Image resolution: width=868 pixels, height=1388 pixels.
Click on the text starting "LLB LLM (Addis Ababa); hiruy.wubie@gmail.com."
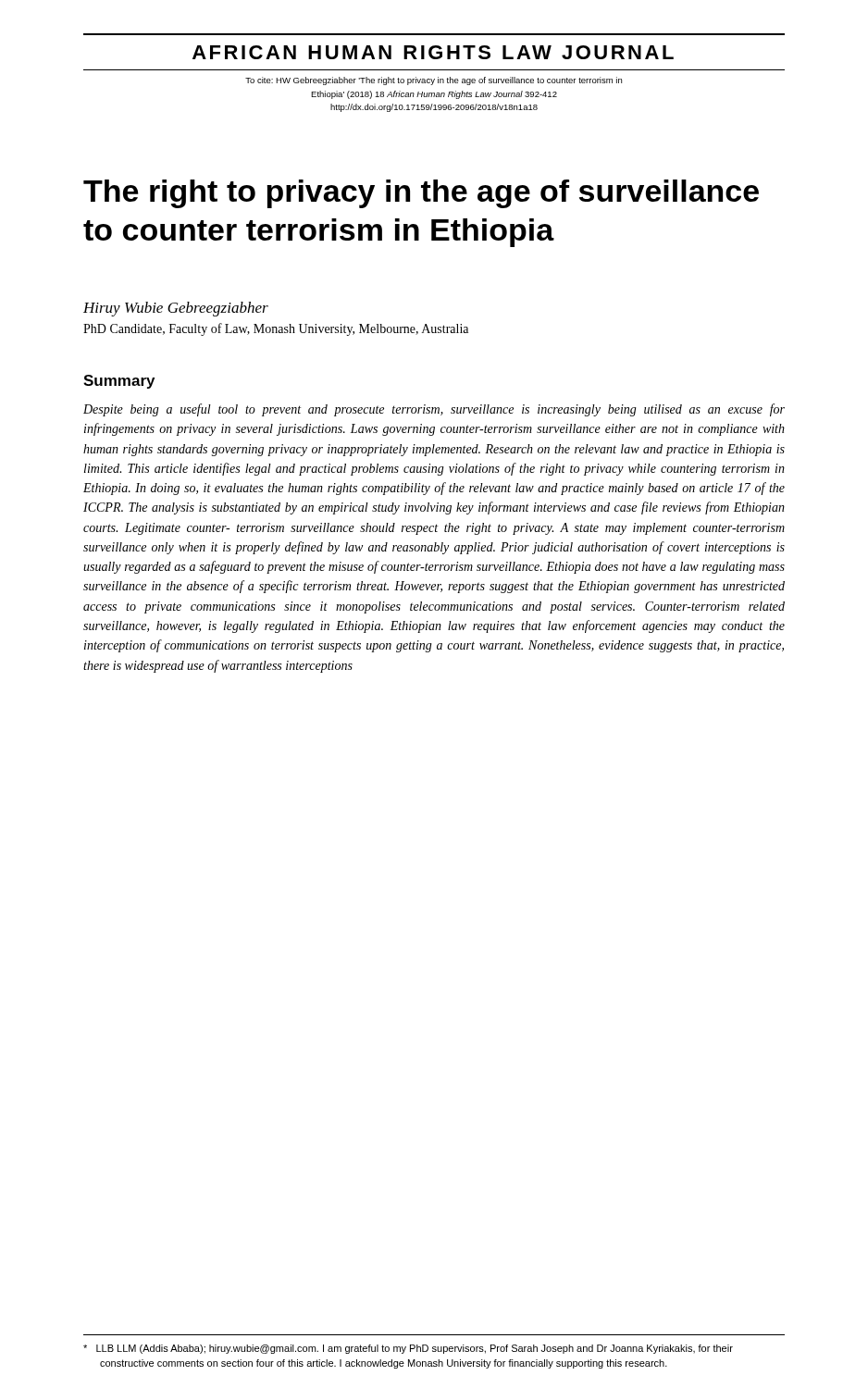[434, 1357]
